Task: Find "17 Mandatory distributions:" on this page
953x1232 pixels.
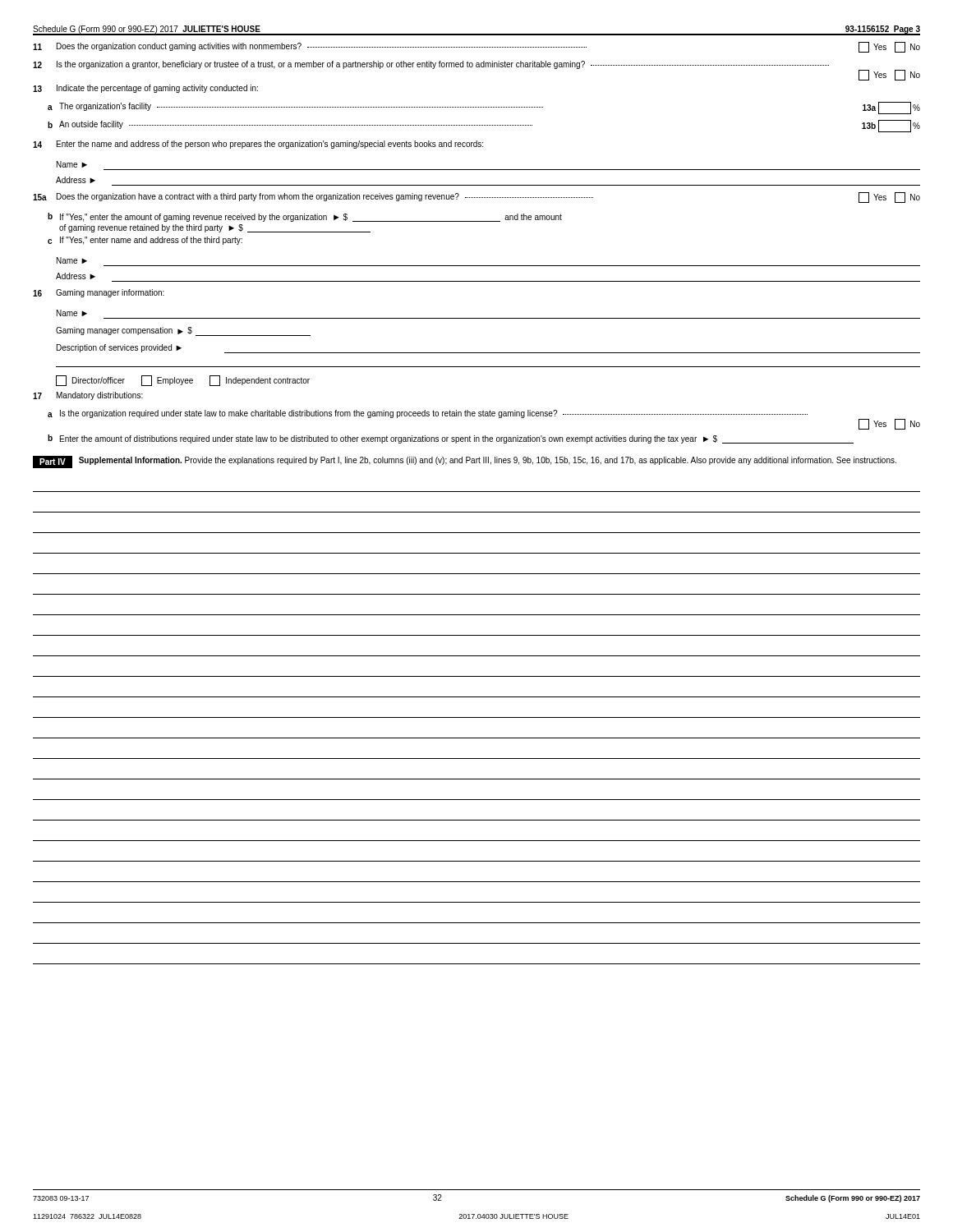Action: (88, 396)
